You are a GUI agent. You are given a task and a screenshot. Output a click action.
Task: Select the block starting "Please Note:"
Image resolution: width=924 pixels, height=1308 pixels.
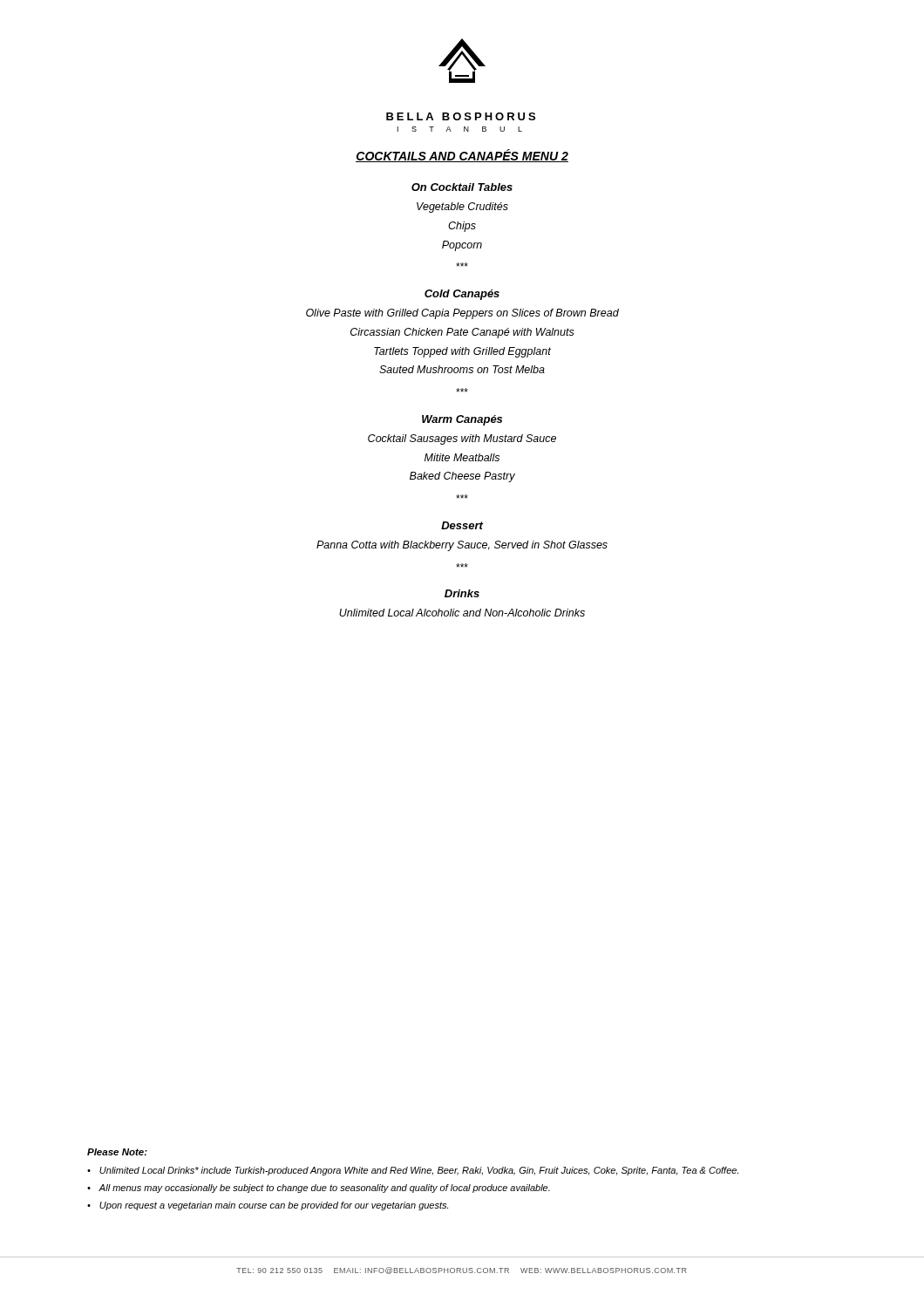pyautogui.click(x=117, y=1152)
